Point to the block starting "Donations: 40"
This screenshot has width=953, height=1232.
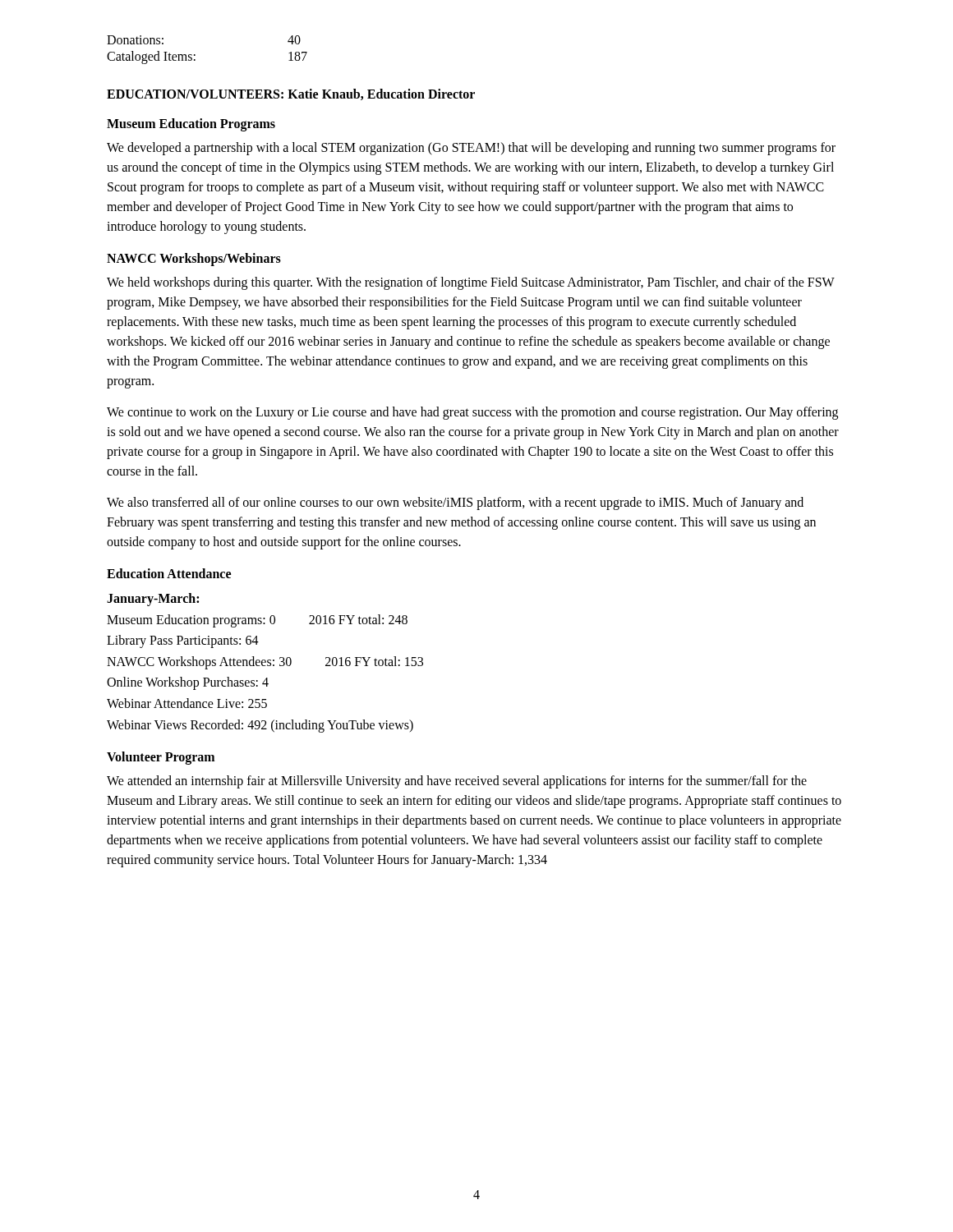point(137,40)
